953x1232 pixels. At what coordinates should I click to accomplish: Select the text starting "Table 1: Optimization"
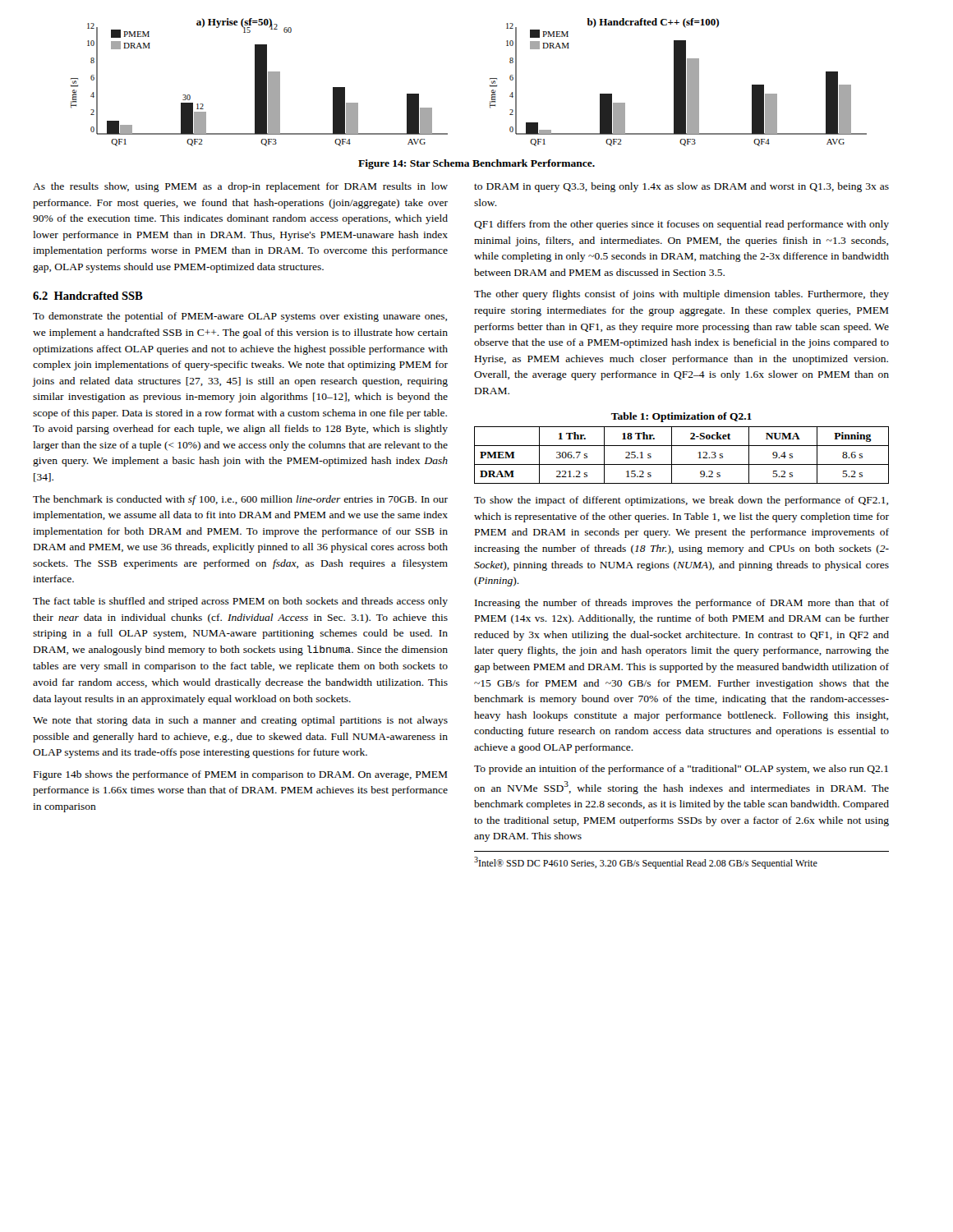[681, 416]
